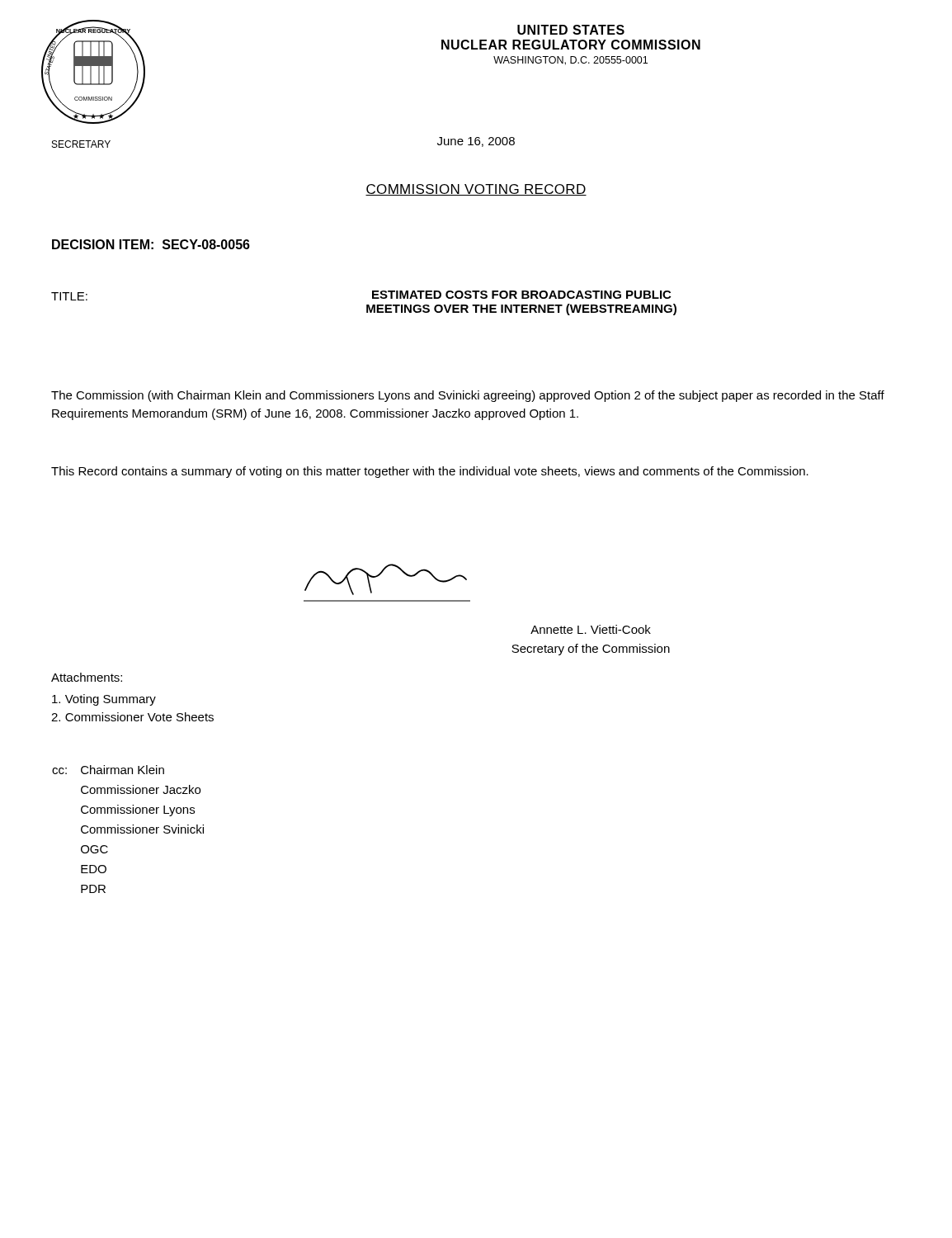
Task: Select the illustration
Action: click(591, 579)
